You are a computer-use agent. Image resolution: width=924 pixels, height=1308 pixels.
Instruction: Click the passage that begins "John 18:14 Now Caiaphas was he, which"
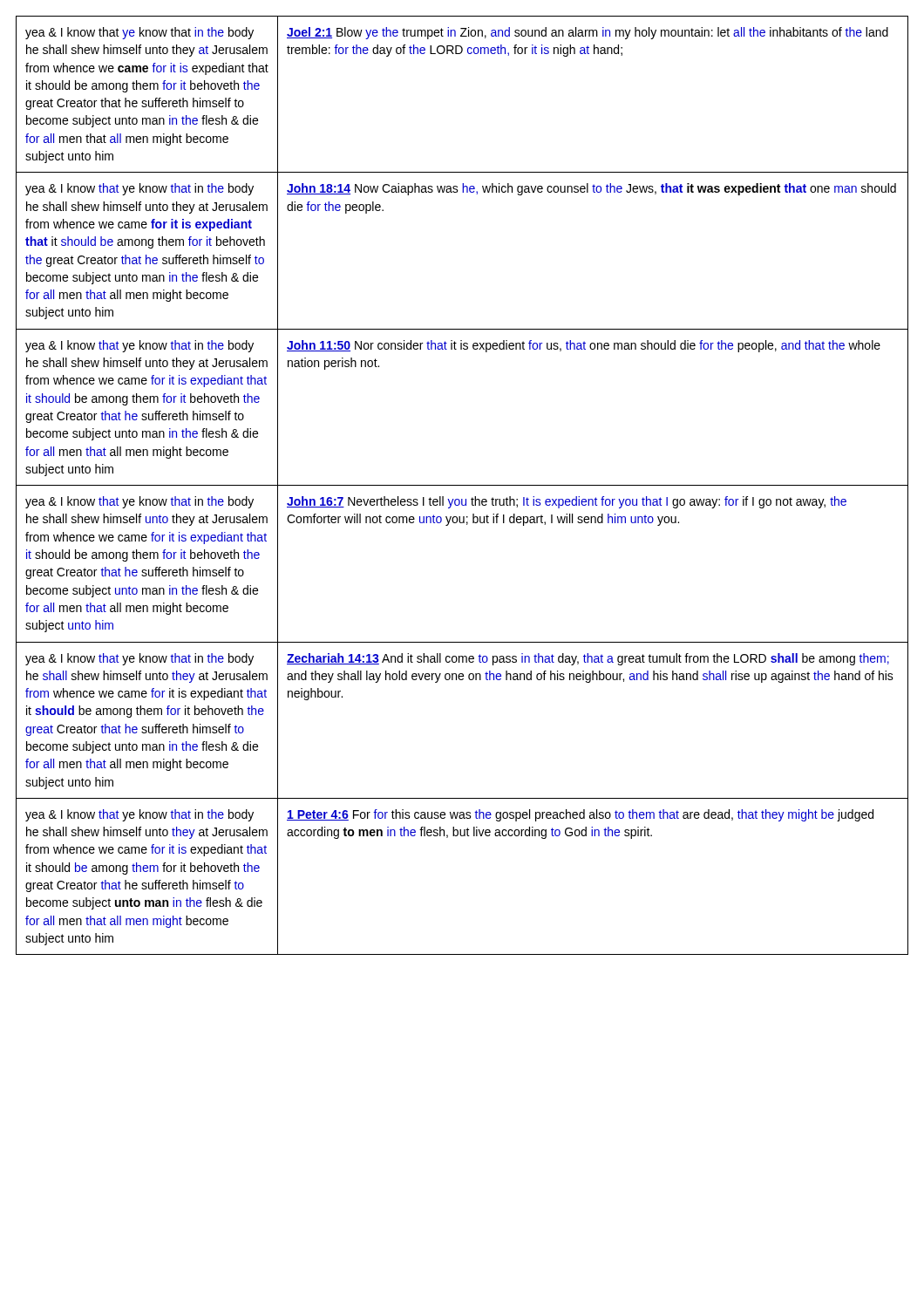tap(592, 198)
